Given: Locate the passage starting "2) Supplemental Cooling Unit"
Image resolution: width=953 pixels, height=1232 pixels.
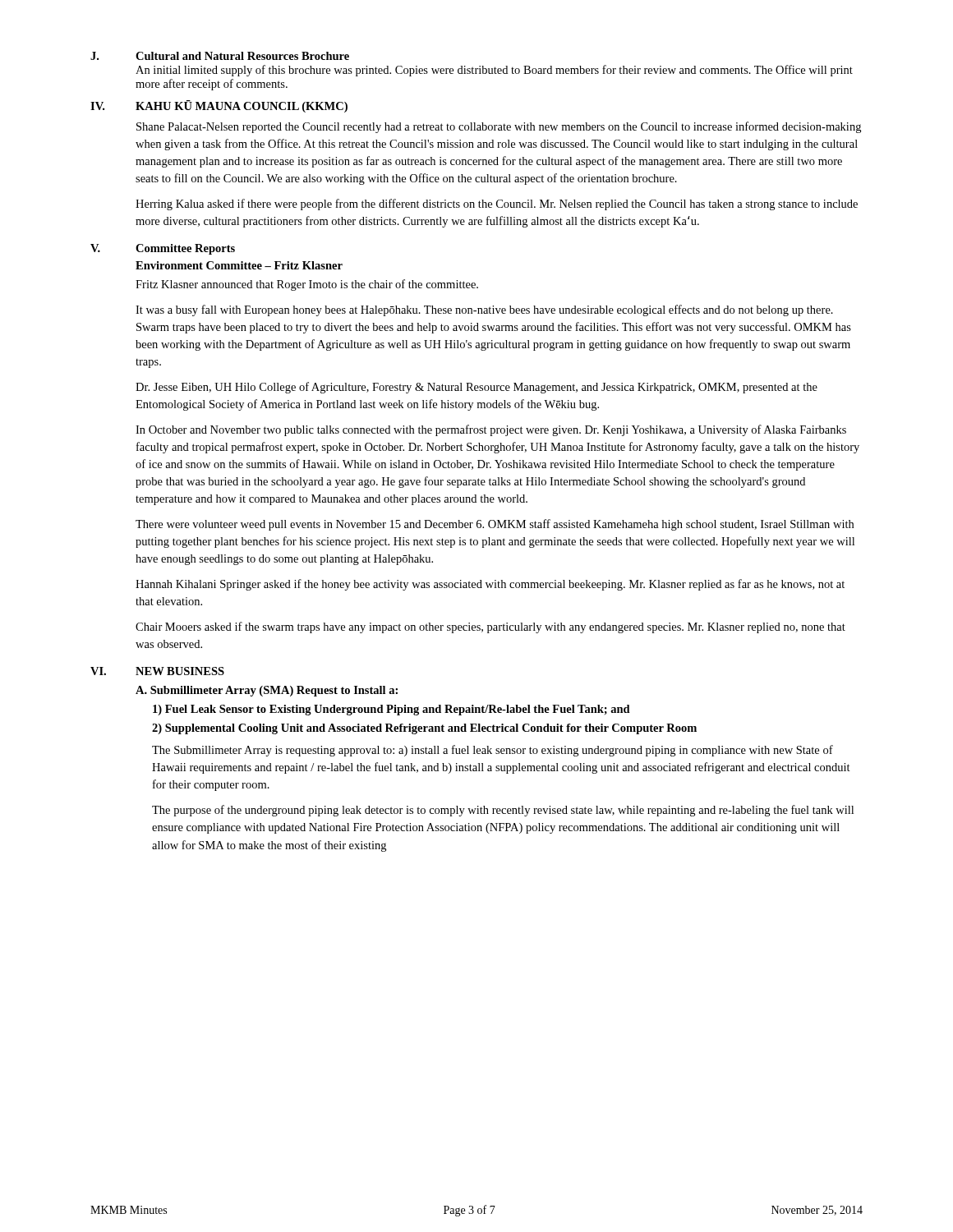Looking at the screenshot, I should point(425,728).
